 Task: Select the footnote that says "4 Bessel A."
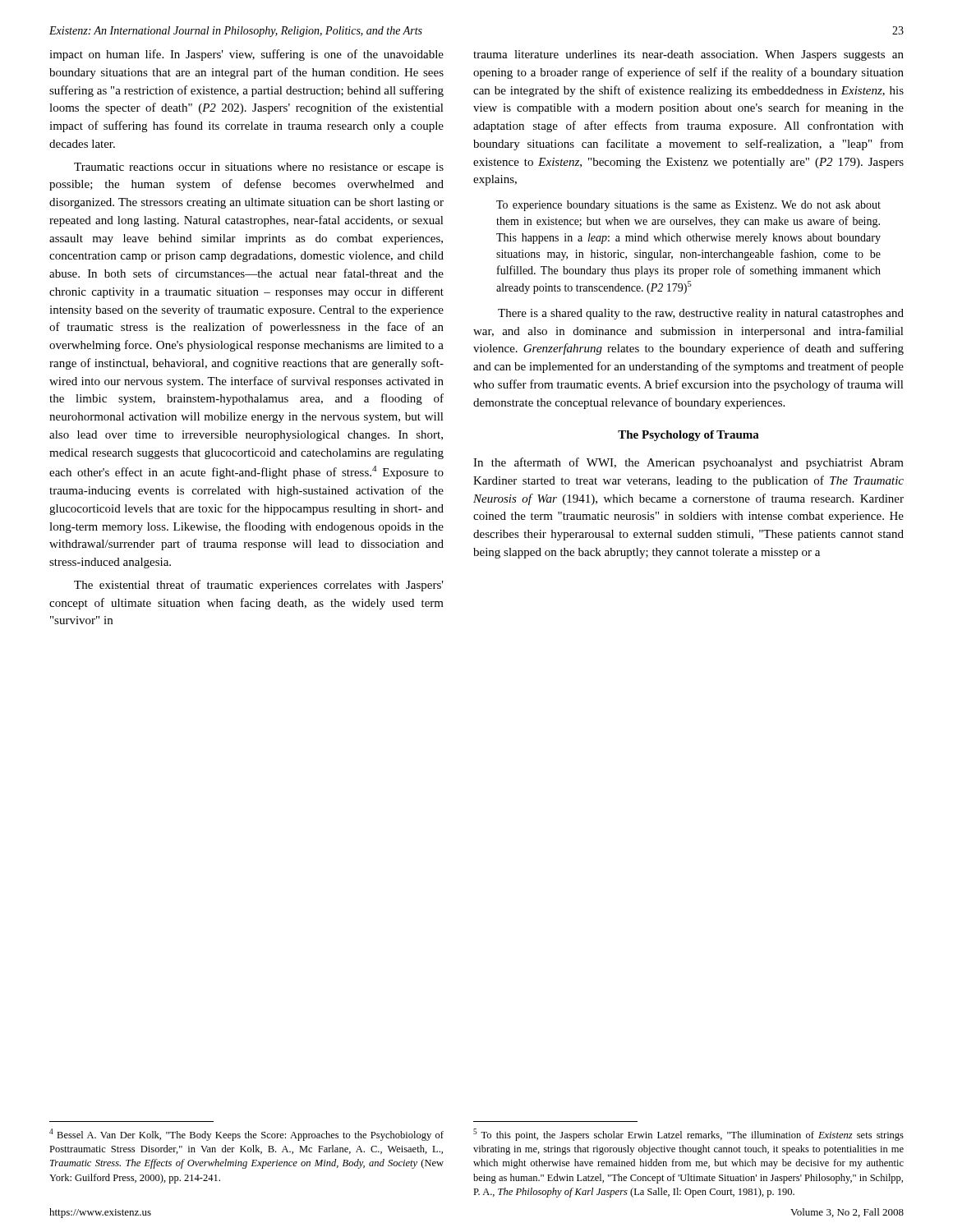tap(246, 1155)
